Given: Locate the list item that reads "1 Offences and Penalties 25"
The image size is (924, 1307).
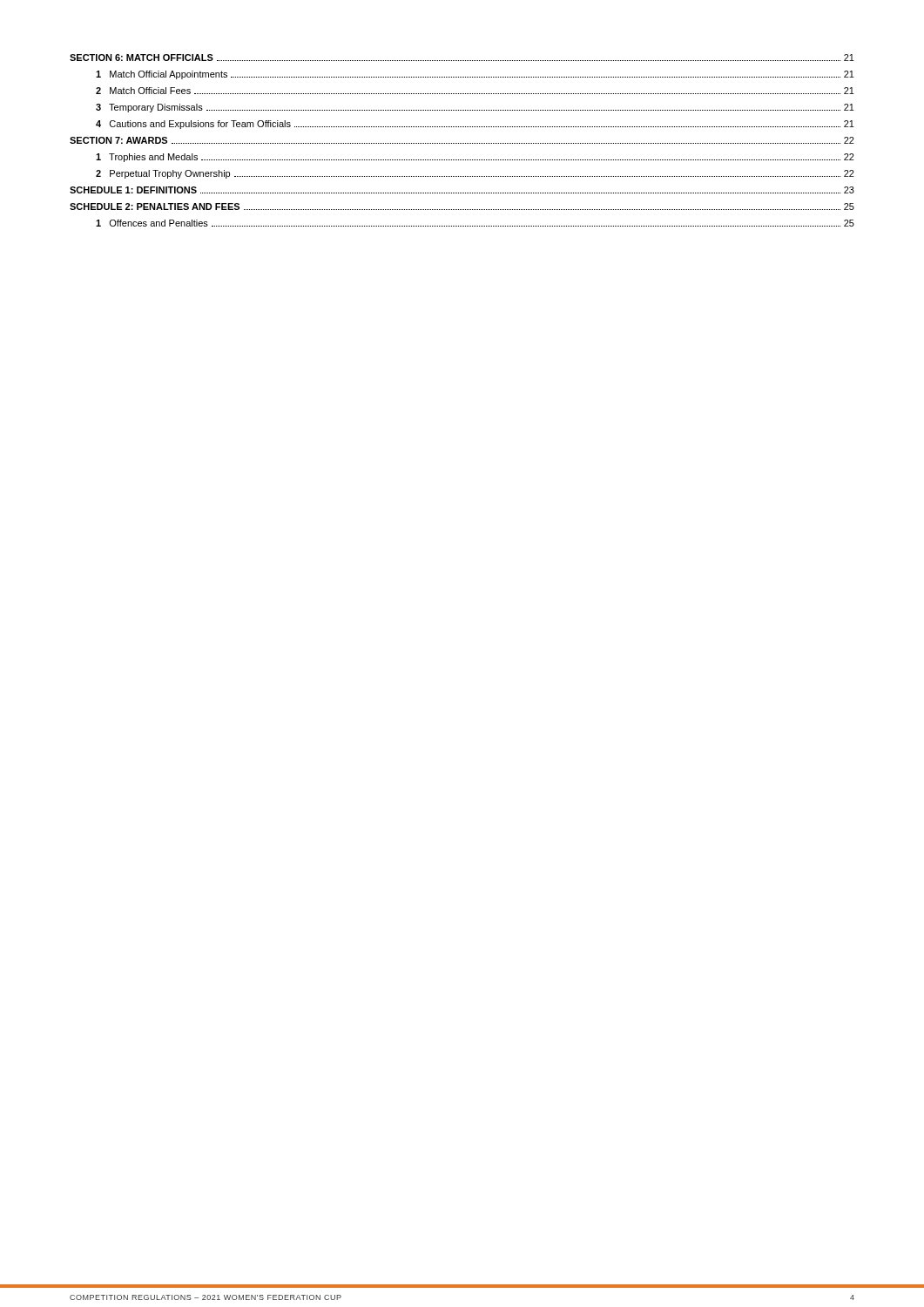Looking at the screenshot, I should pos(475,223).
